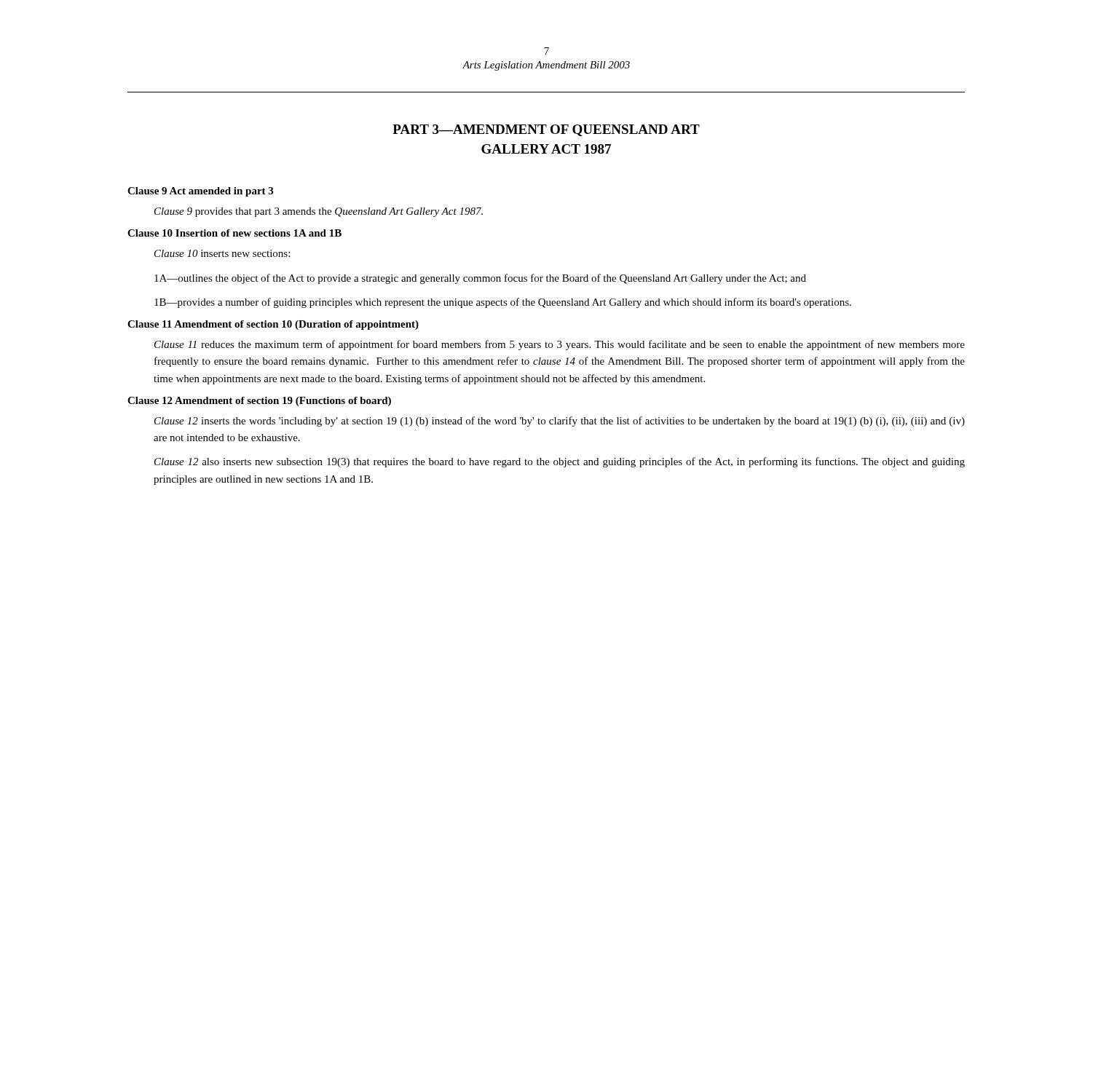This screenshot has width=1093, height=1092.
Task: Point to the block beginning "1B—provides a number"
Action: coord(503,302)
